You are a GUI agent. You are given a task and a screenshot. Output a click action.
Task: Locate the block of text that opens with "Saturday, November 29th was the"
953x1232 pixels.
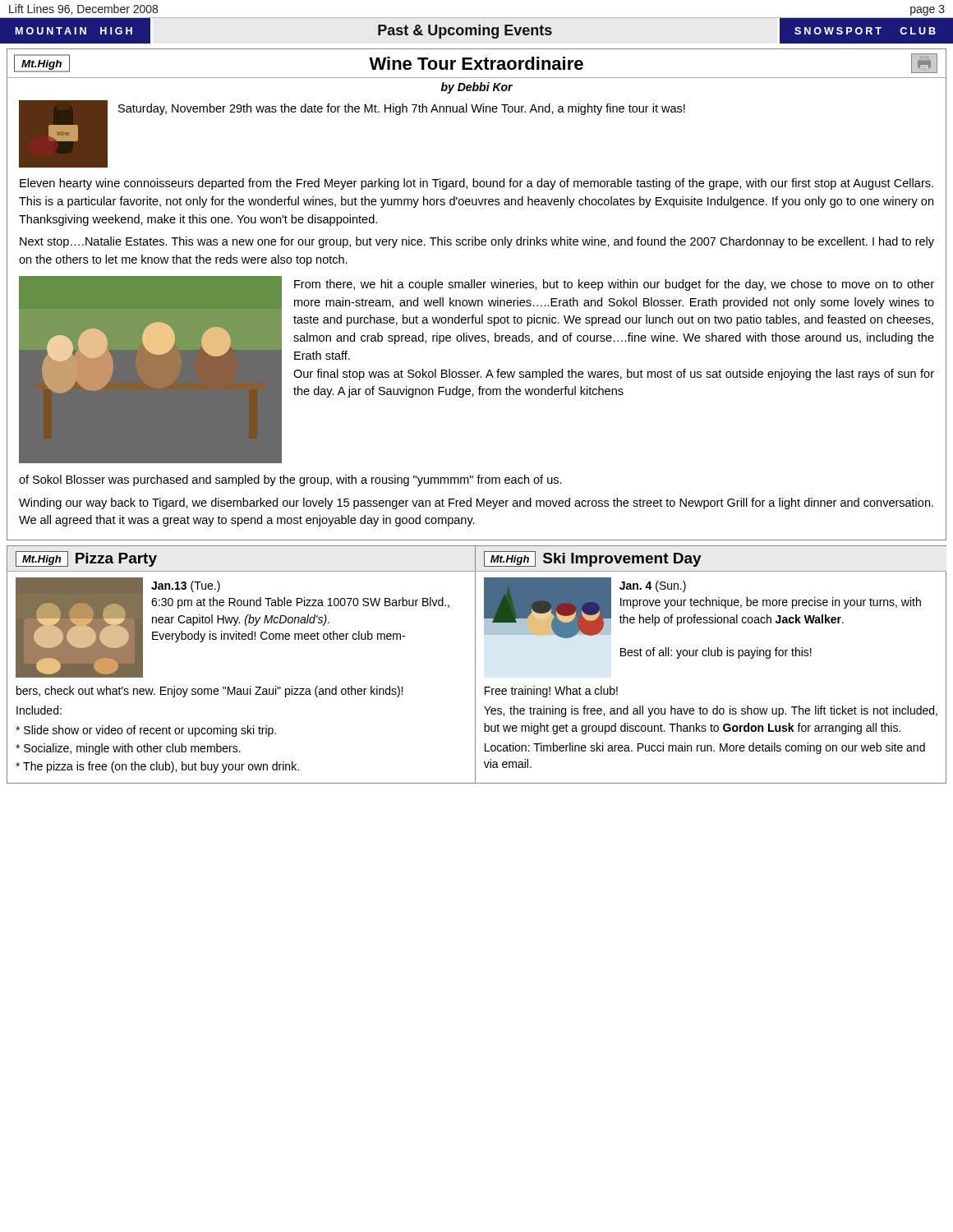pos(402,108)
